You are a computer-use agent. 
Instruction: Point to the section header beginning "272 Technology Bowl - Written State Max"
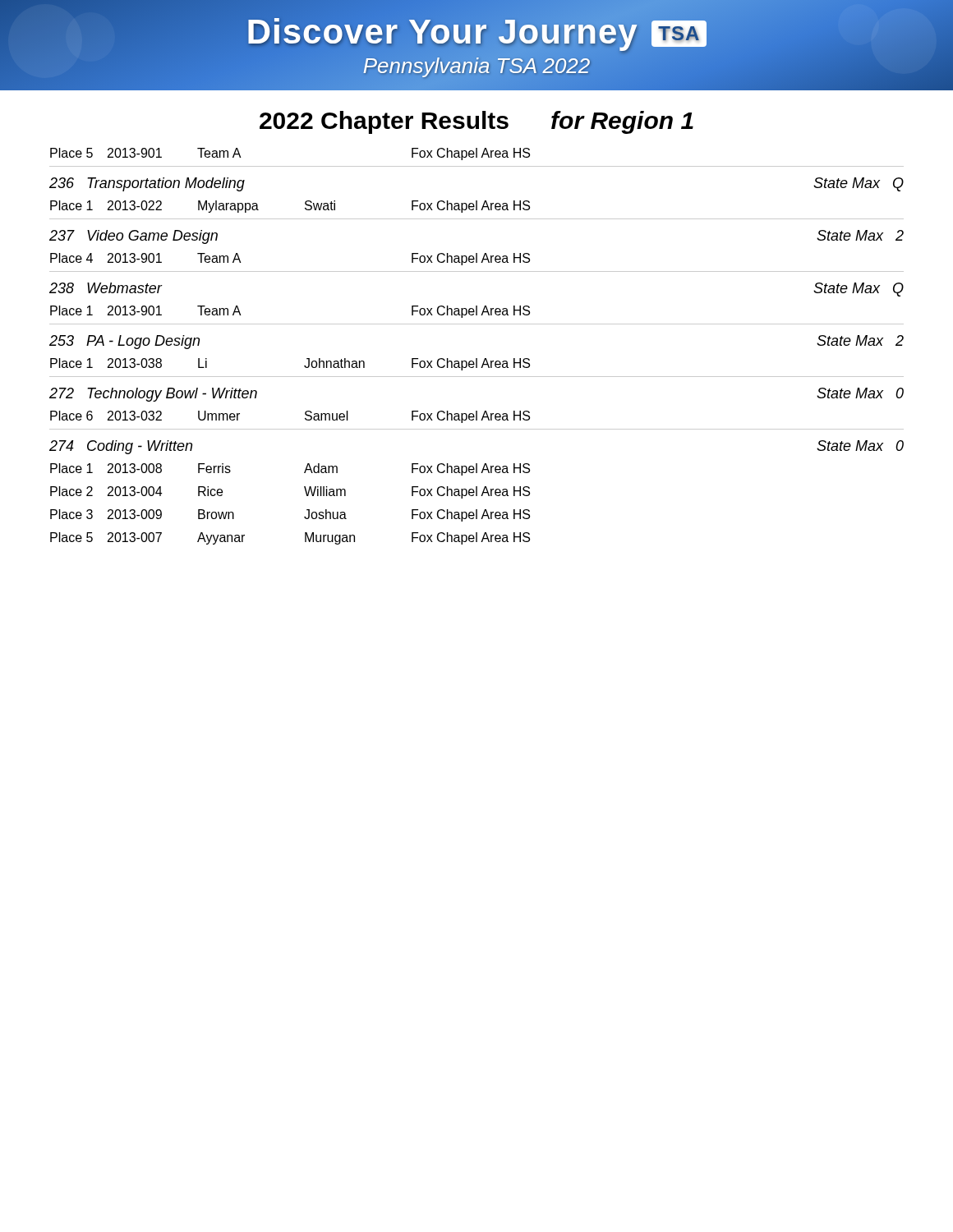click(x=153, y=395)
